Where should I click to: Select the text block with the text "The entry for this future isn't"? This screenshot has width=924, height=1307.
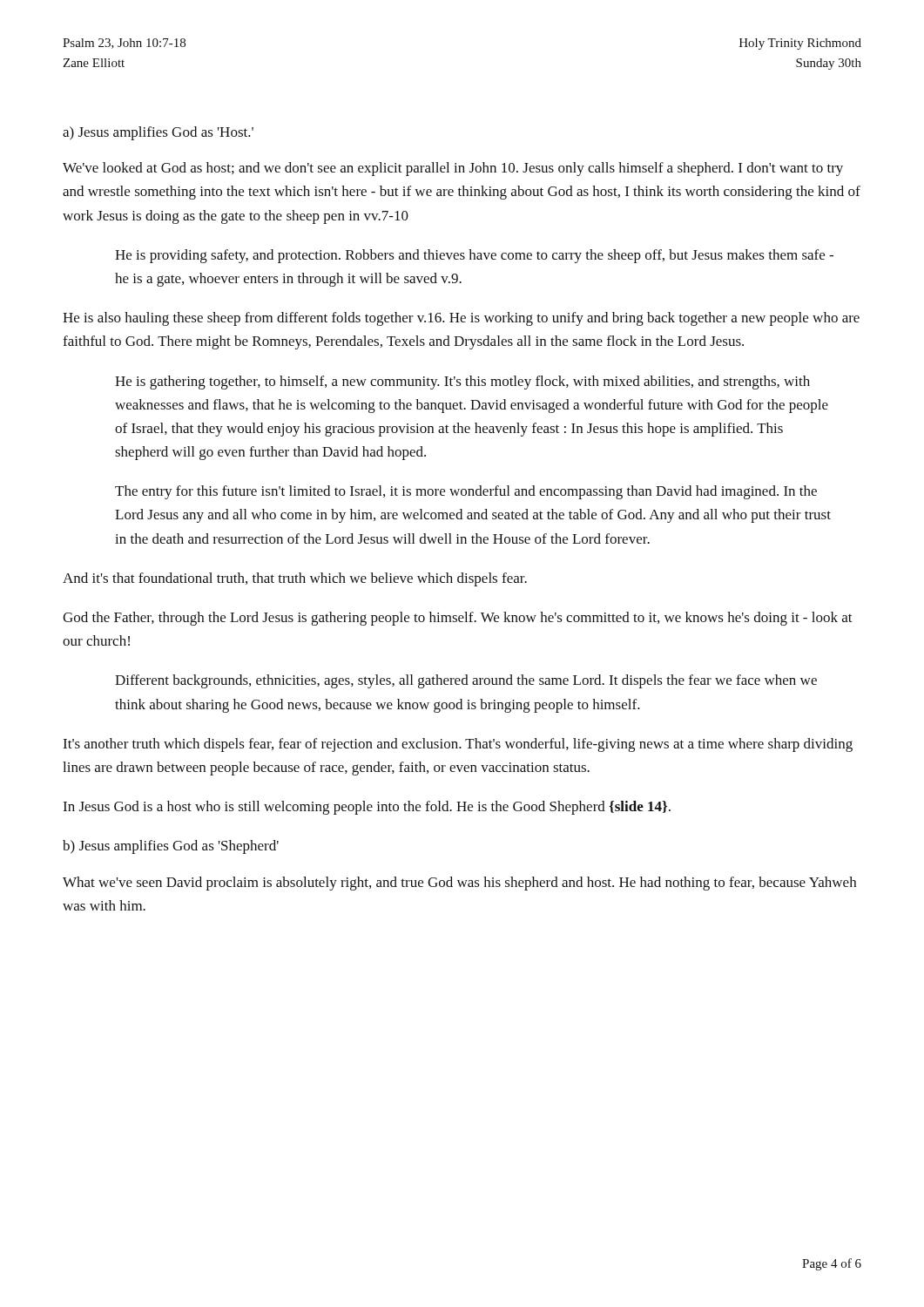point(473,515)
